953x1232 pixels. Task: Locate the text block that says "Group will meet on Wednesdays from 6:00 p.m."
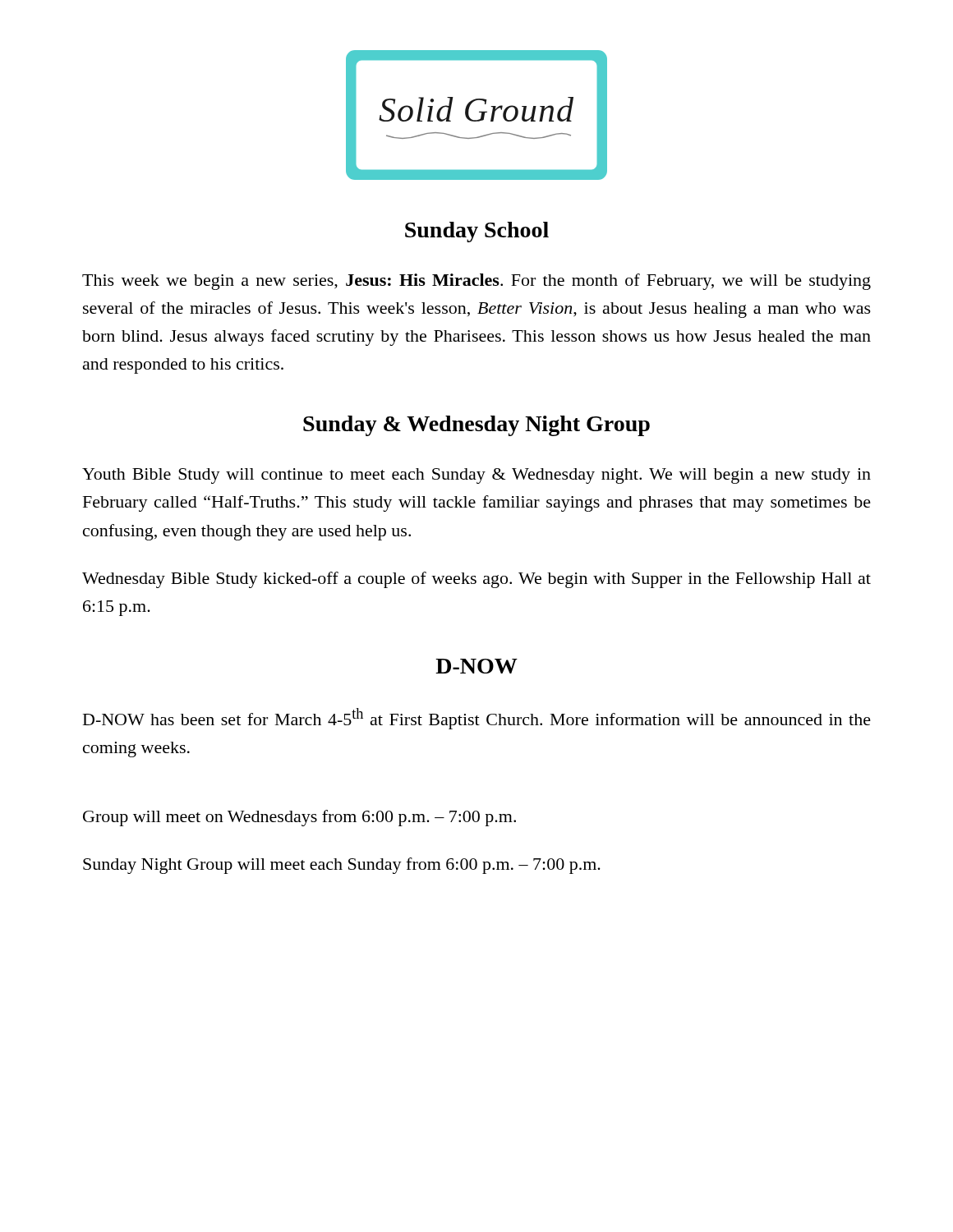pos(300,816)
